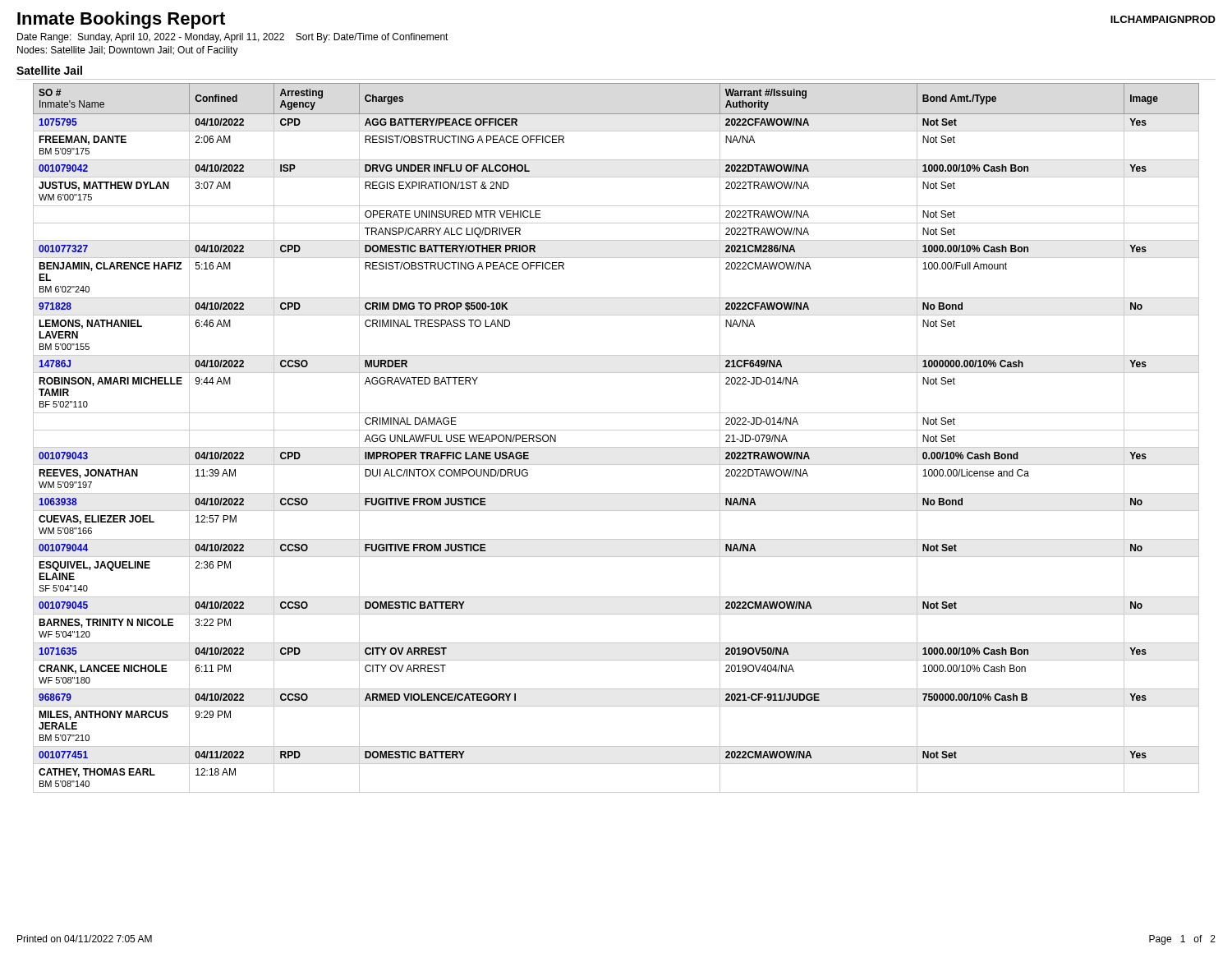Select the table that reads "Not Set"
Screen dimensions: 953x1232
point(616,438)
